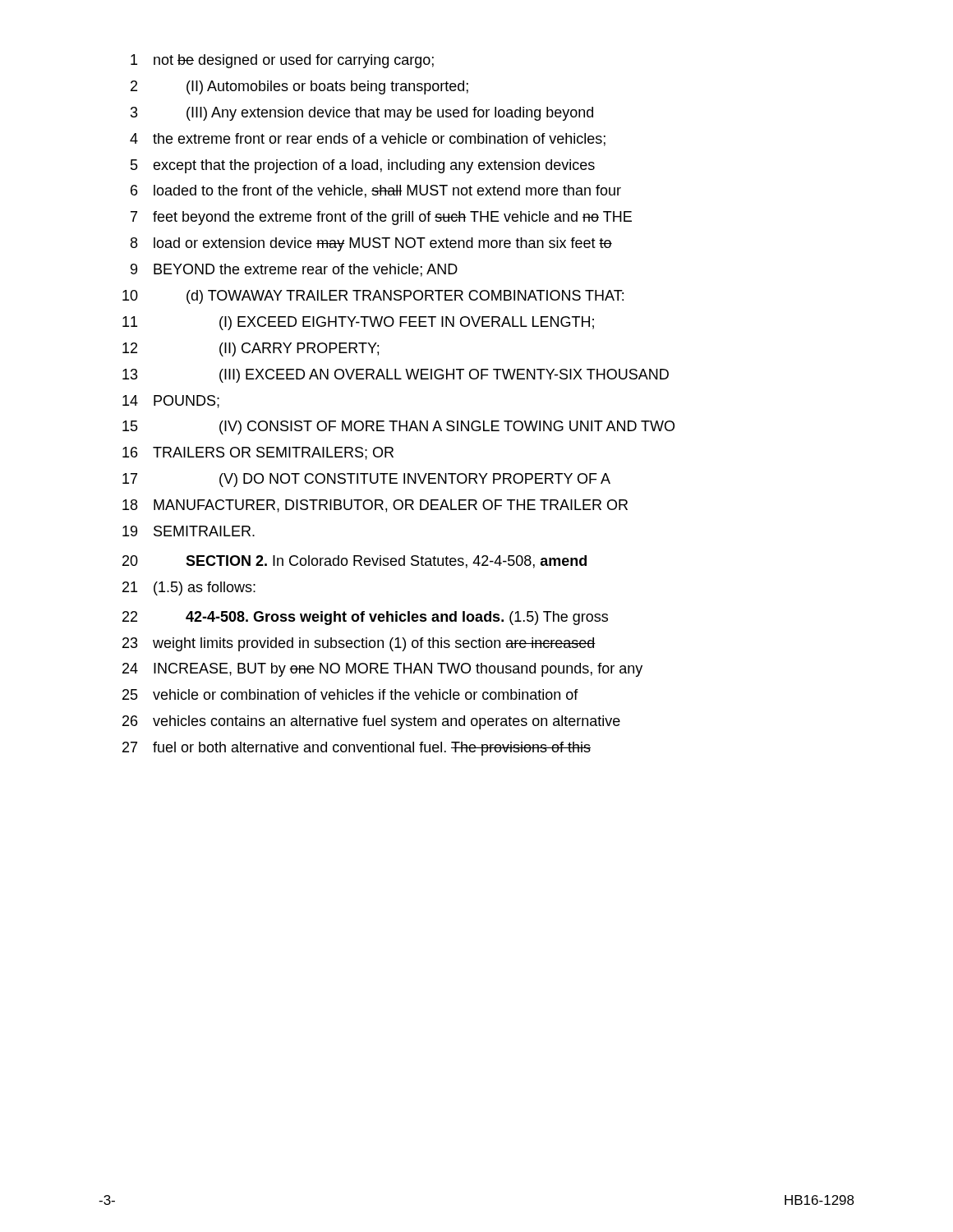Where is the passage that starts "5 except that the"?
The image size is (953, 1232).
click(476, 165)
